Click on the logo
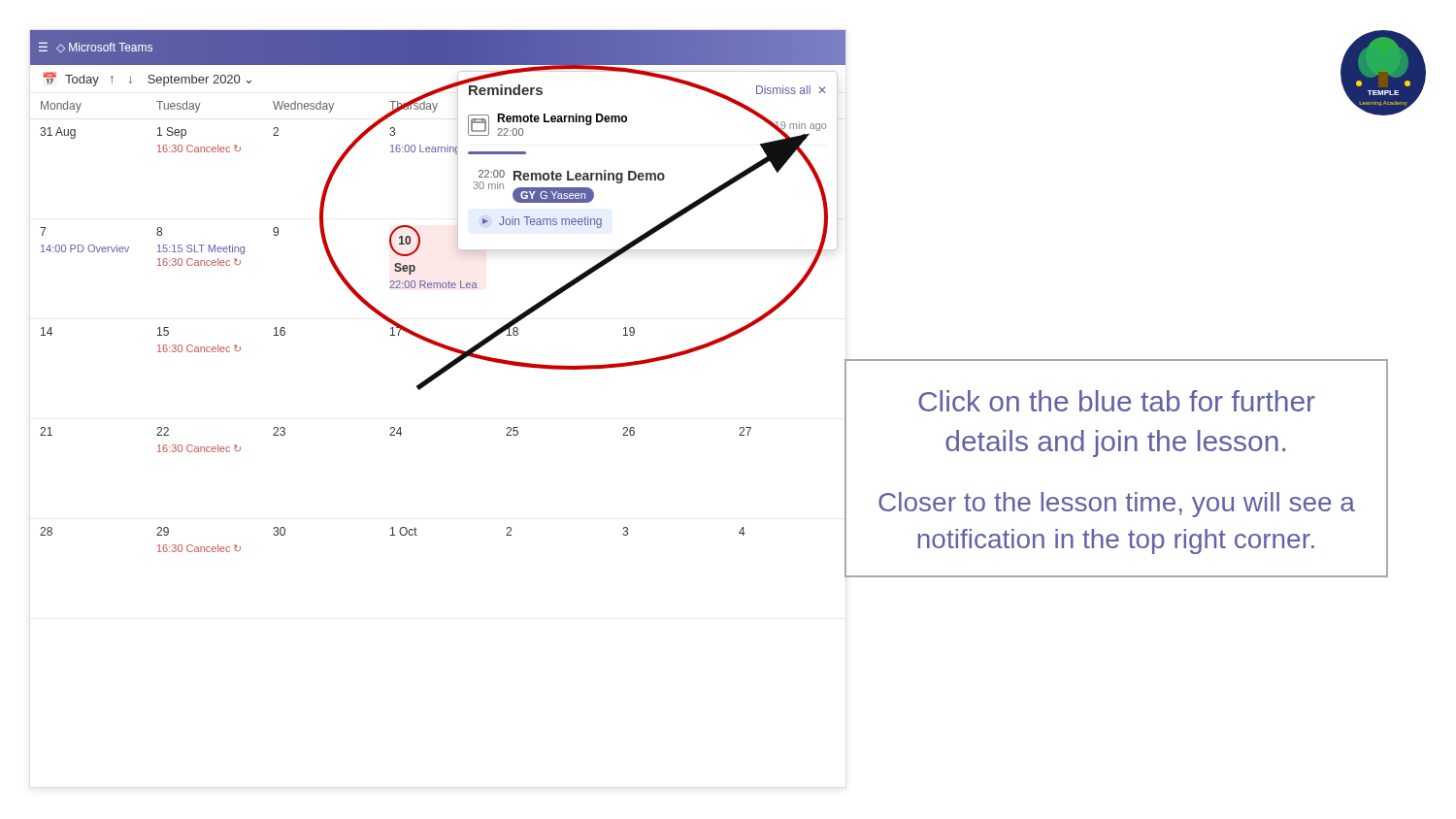 point(1383,73)
